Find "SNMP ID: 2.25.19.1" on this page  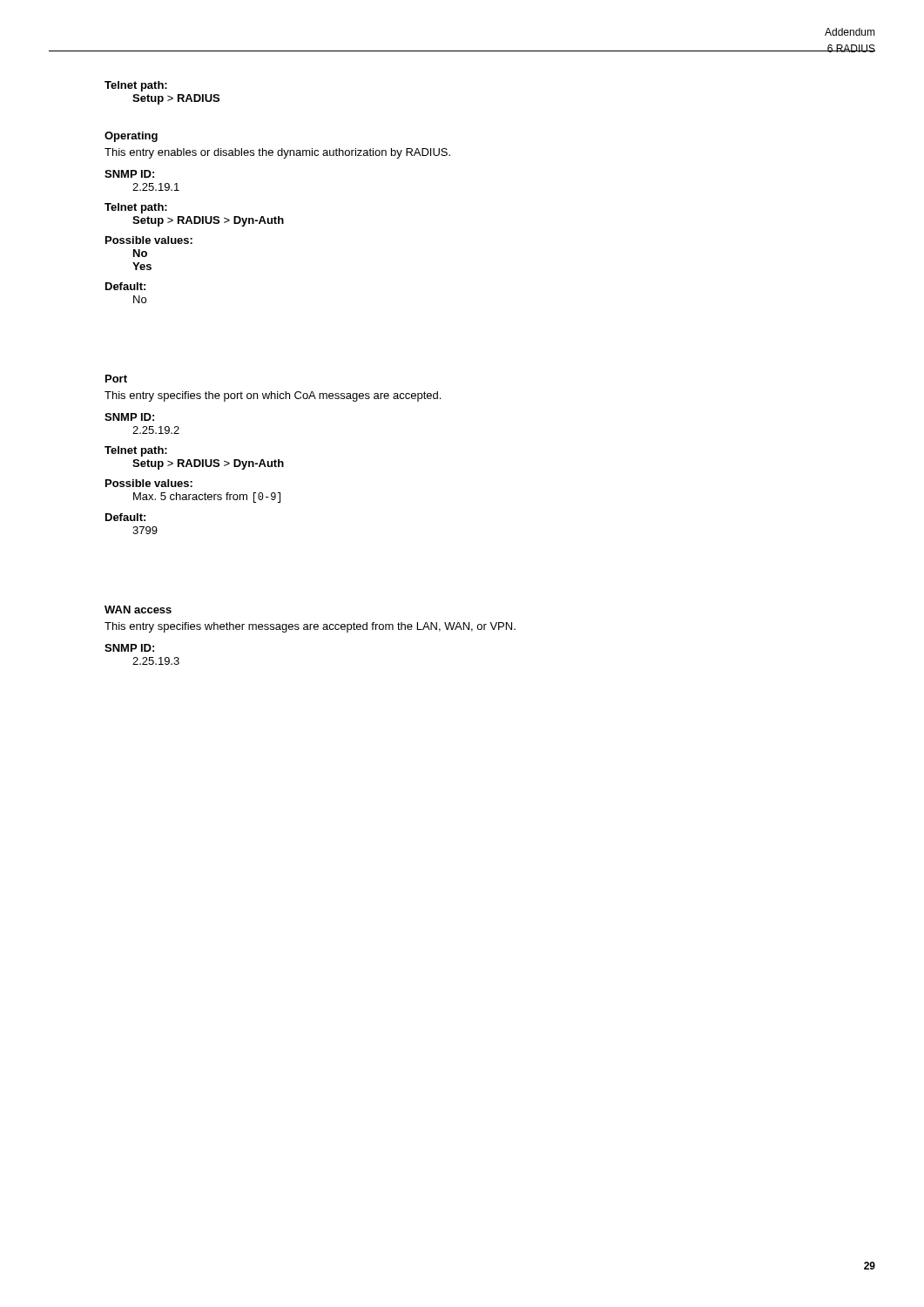142,180
